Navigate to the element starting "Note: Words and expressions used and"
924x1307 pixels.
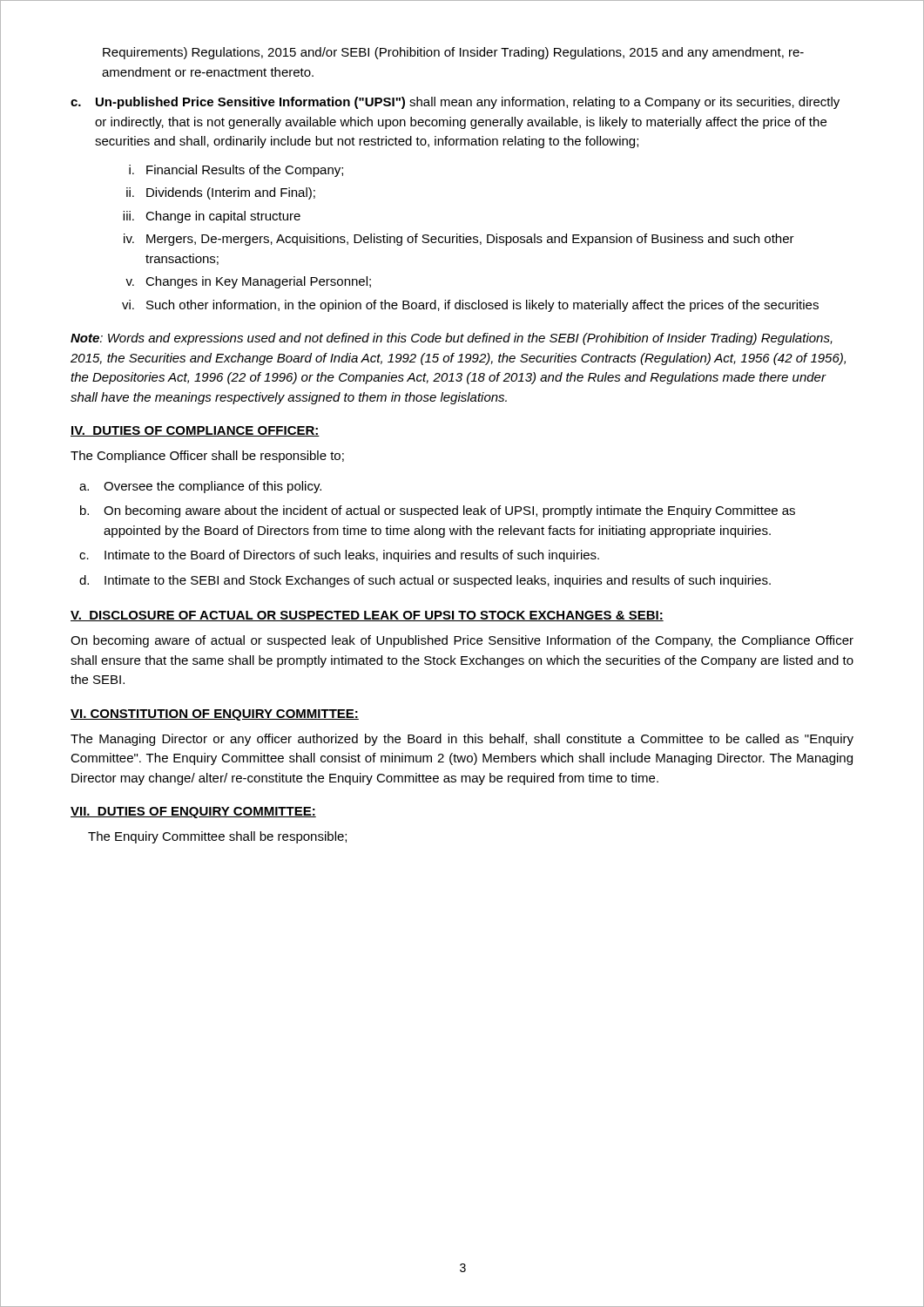[x=459, y=367]
